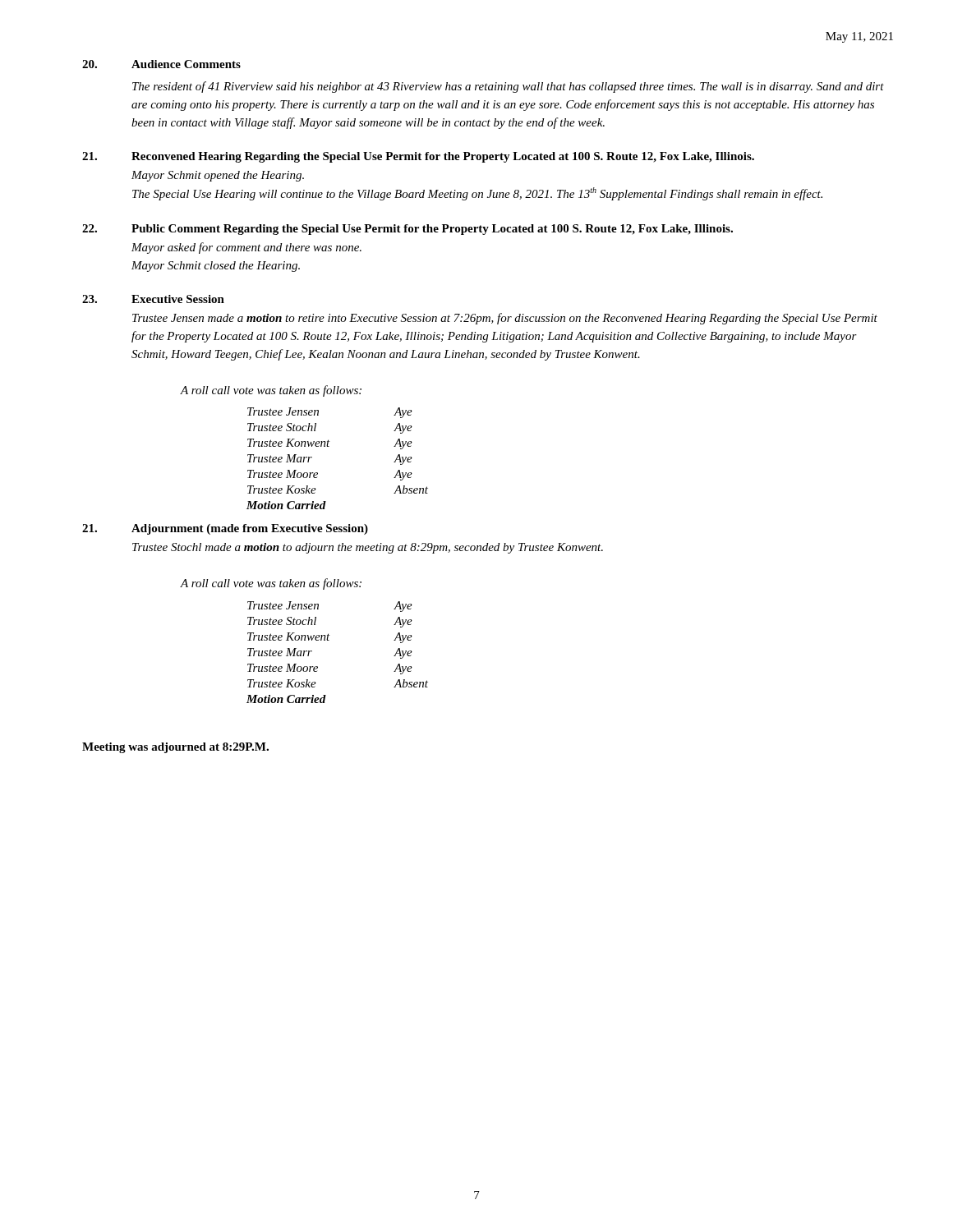Select the block starting "22. Public Comment Regarding the Special Use Permit"
Screen dimensions: 1232x953
[x=485, y=230]
